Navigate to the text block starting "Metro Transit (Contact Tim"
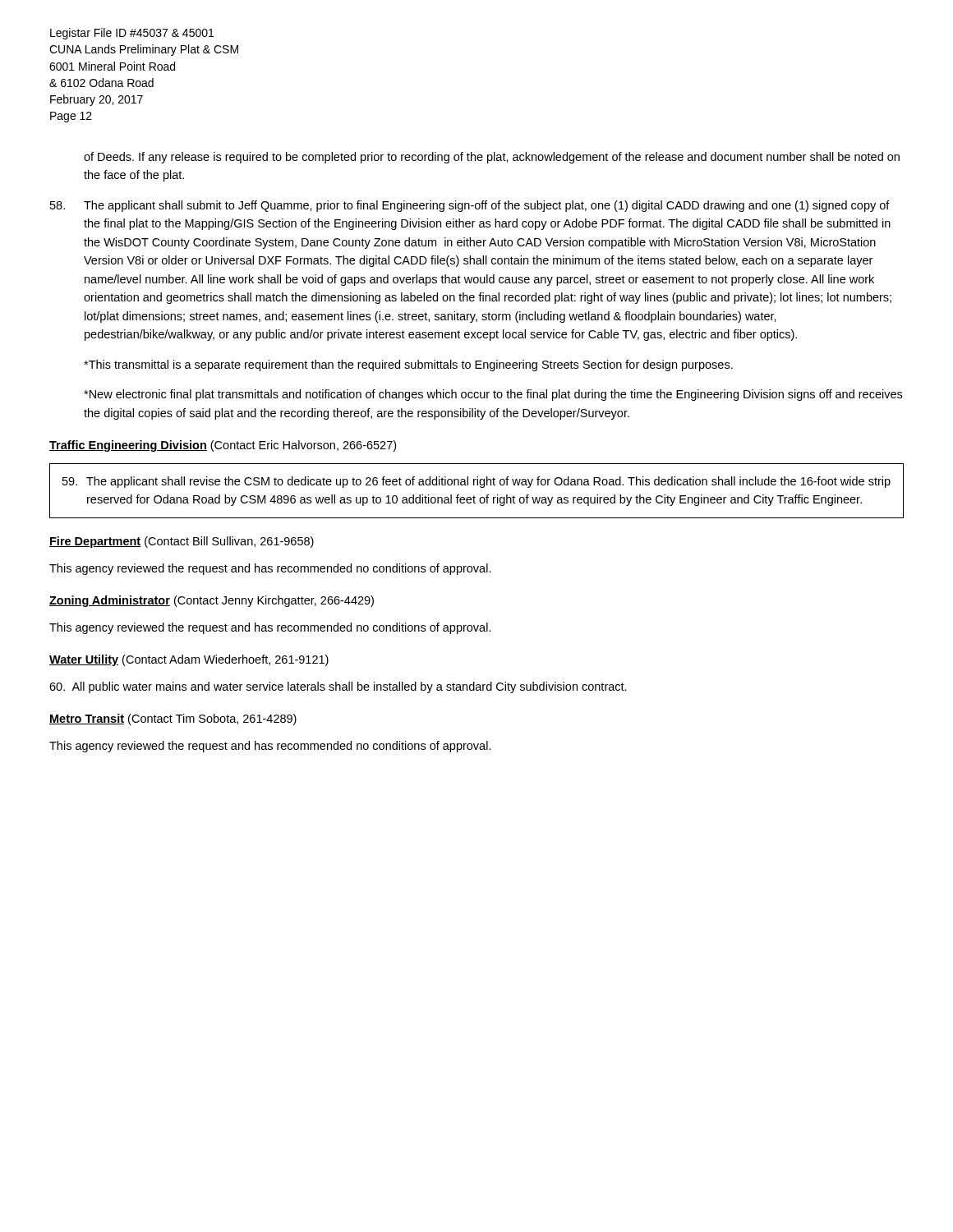The height and width of the screenshot is (1232, 953). click(x=173, y=719)
